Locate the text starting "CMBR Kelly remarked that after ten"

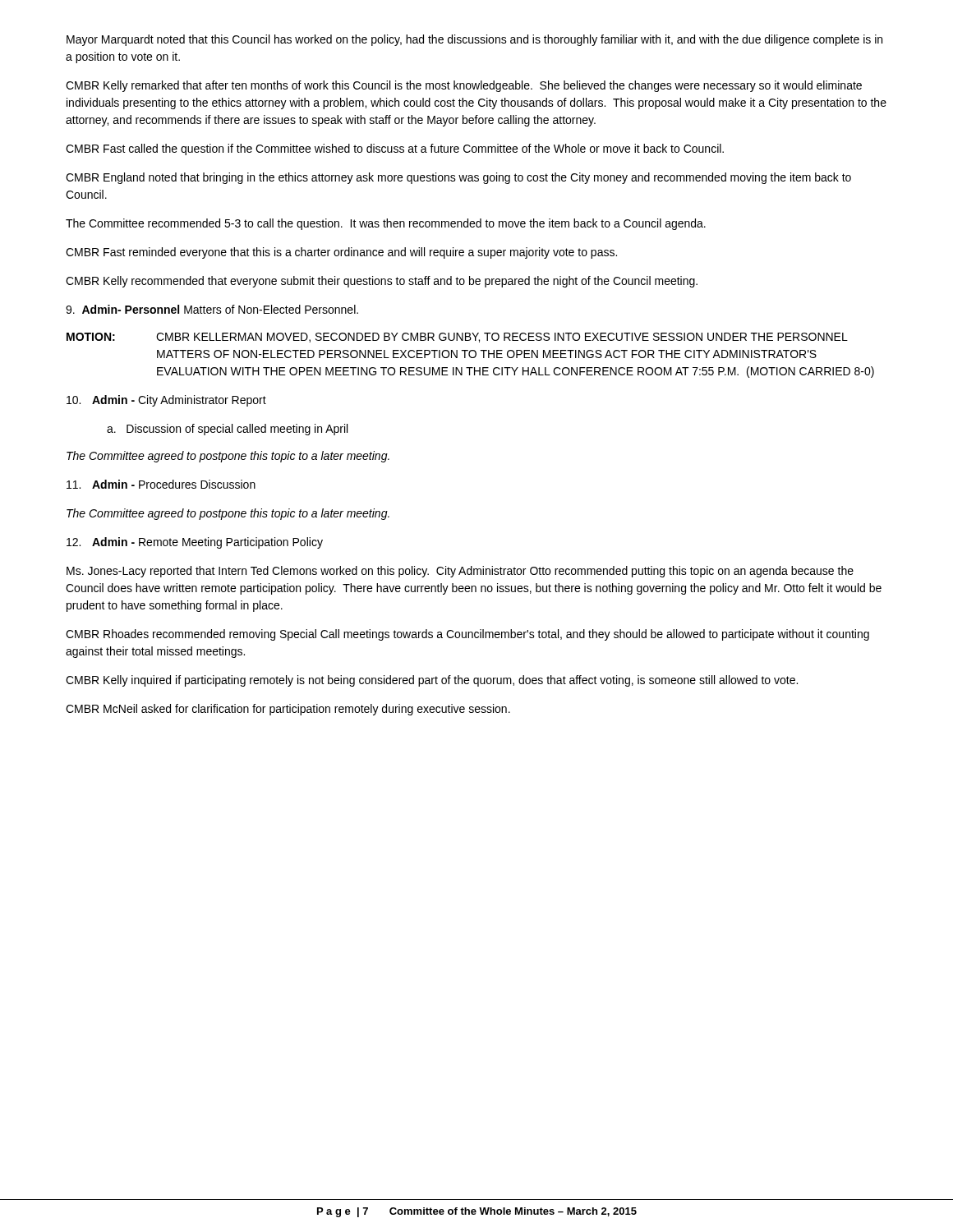[x=476, y=103]
